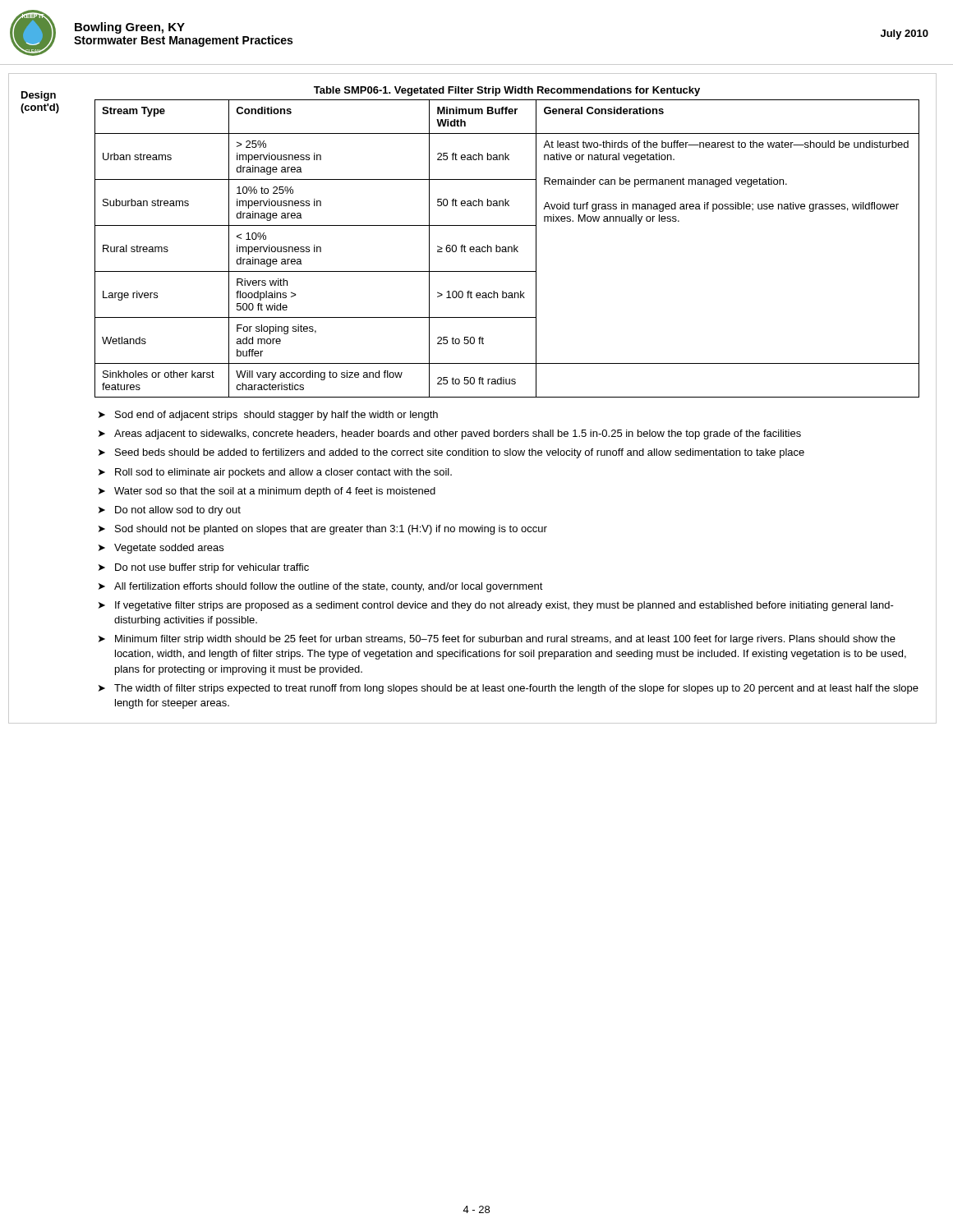
Task: Click the section header
Action: coord(40,101)
